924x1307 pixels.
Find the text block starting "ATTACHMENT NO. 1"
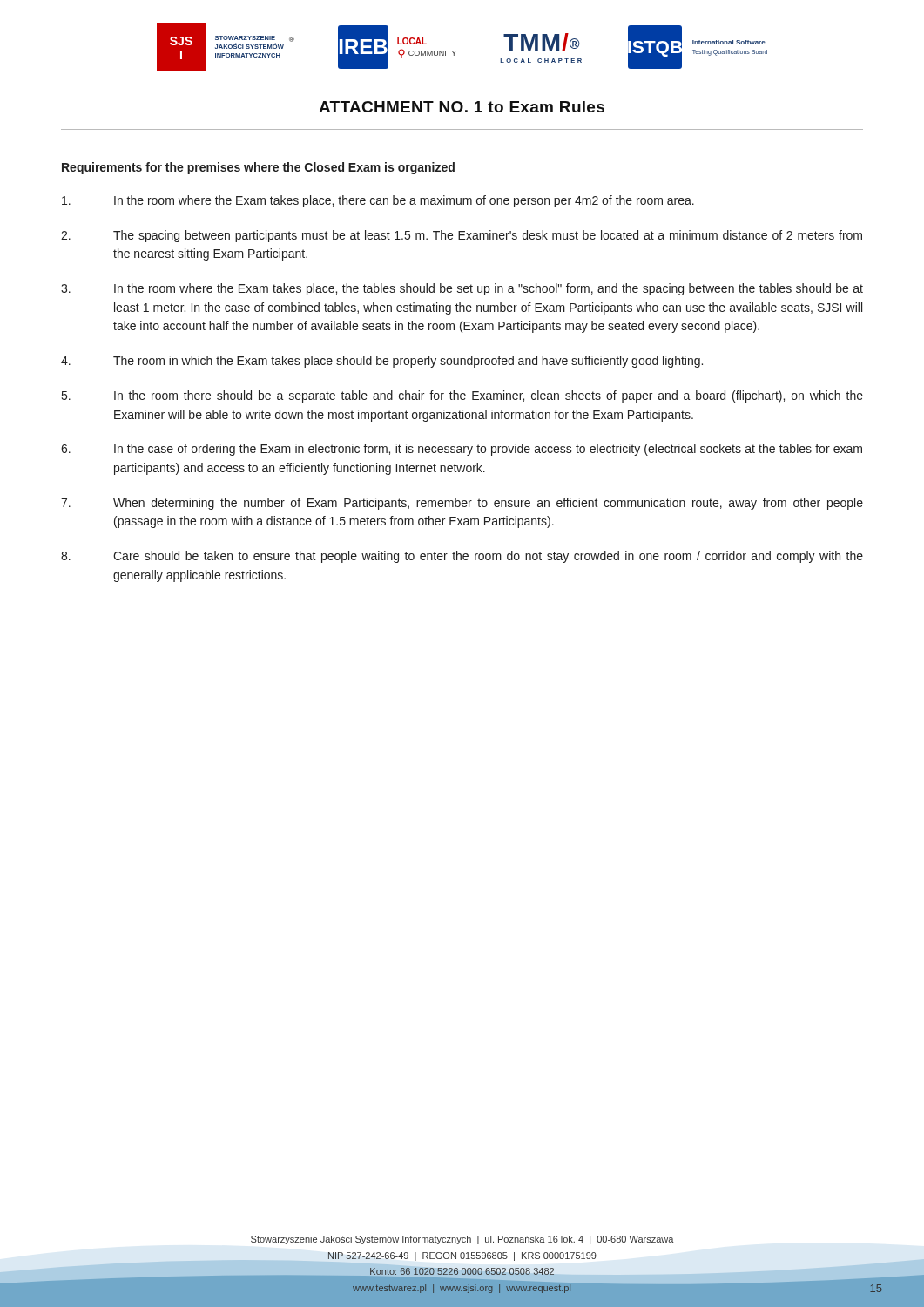click(462, 107)
